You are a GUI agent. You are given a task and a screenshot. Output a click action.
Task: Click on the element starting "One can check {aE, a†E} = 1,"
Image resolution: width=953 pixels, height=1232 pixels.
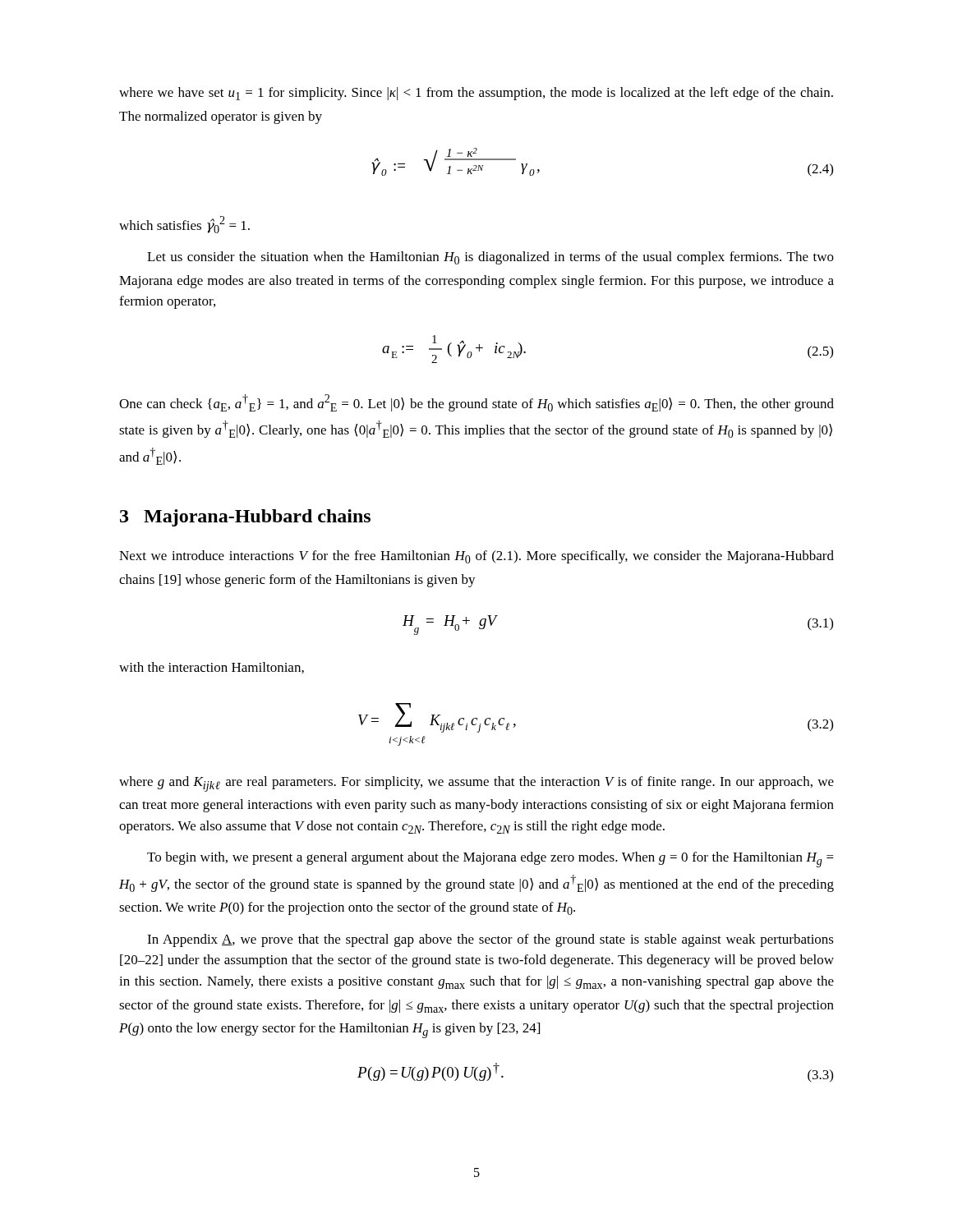[x=476, y=430]
